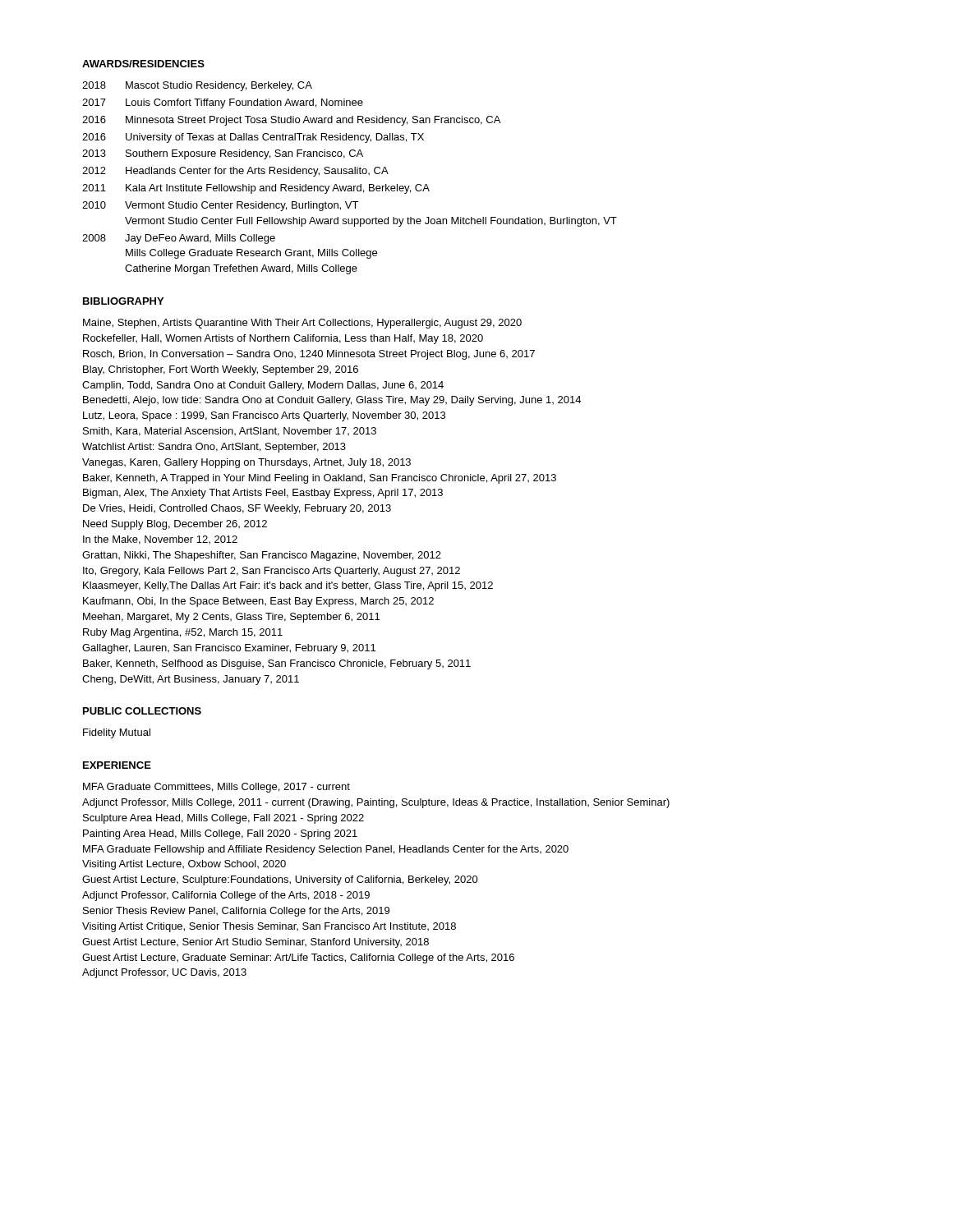Click on the list item that reads "2017 Louis Comfort Tiffany Foundation Award, Nominee"
Screen dimensions: 1232x953
pos(223,103)
